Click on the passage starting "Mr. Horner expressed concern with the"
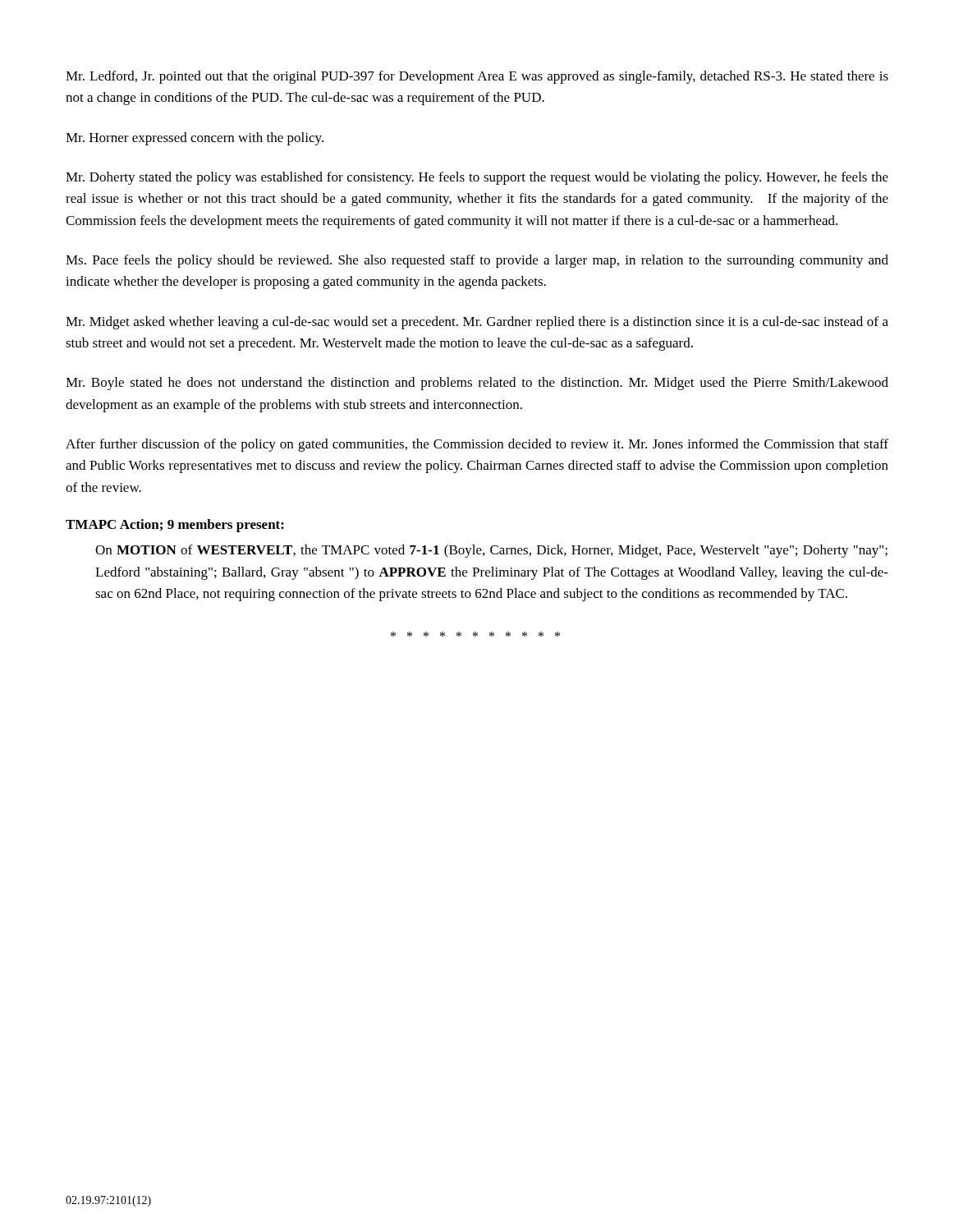 point(195,137)
